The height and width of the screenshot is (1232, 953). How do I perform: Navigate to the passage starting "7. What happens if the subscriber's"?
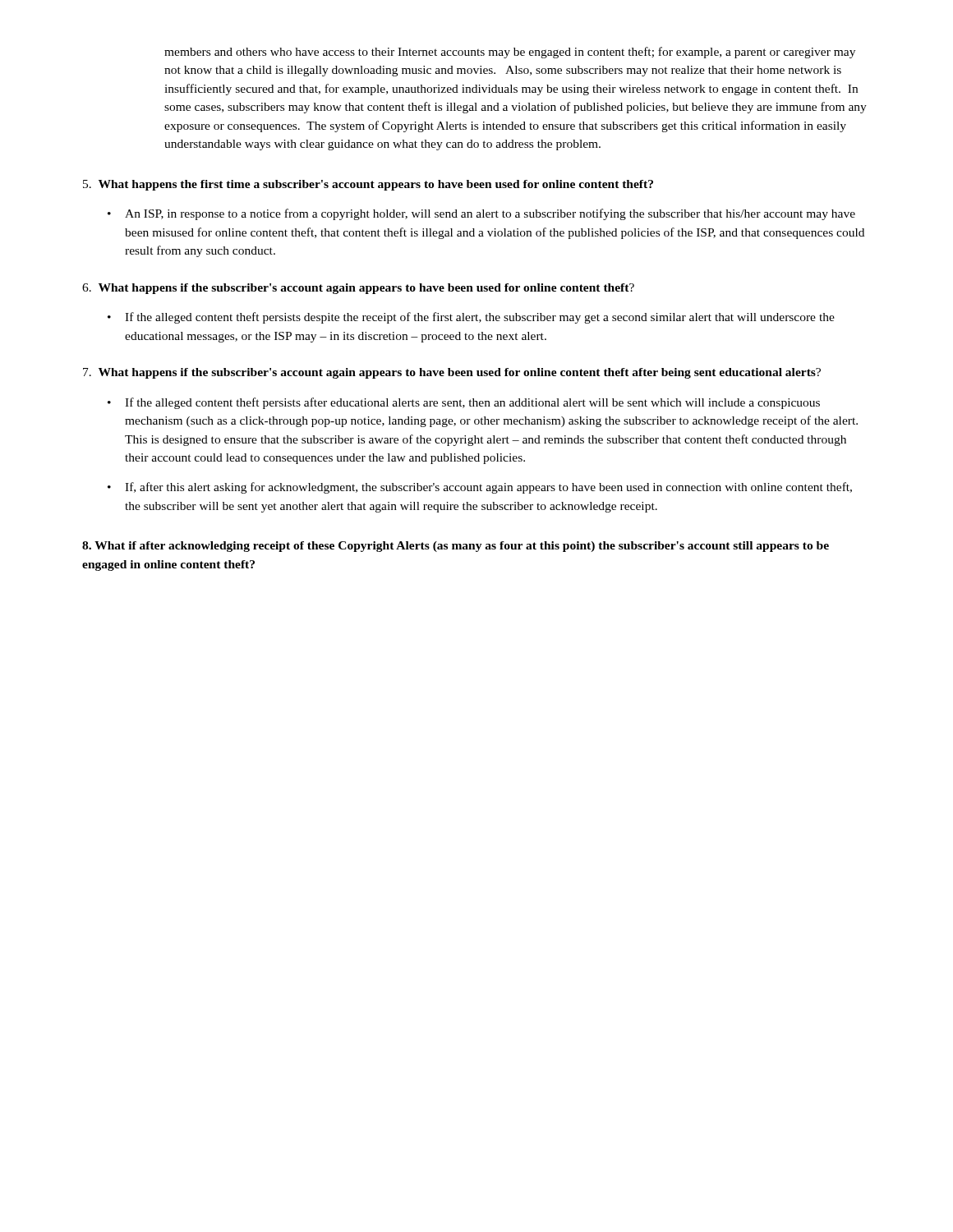click(x=476, y=372)
